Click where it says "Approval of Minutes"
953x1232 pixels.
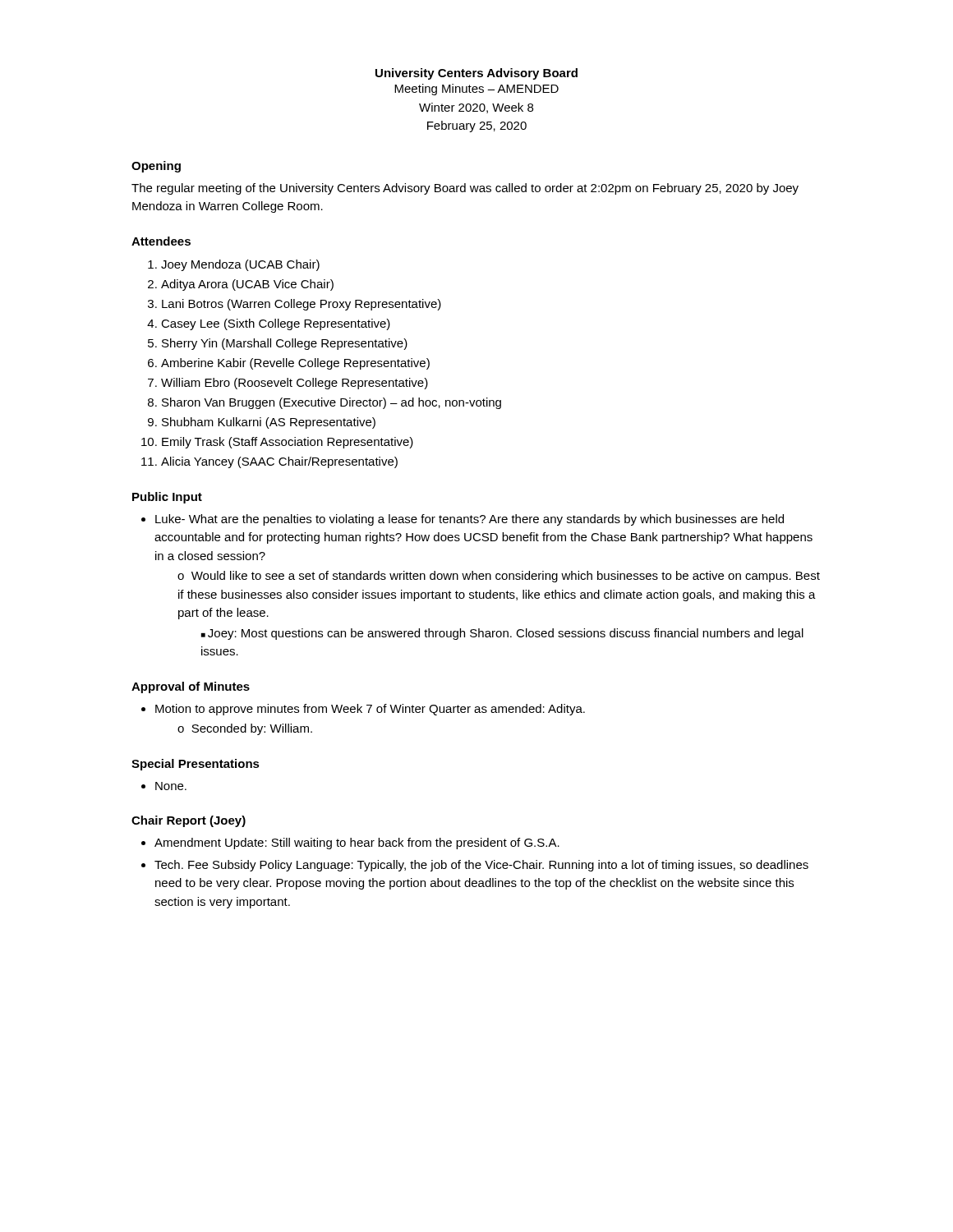click(x=191, y=686)
